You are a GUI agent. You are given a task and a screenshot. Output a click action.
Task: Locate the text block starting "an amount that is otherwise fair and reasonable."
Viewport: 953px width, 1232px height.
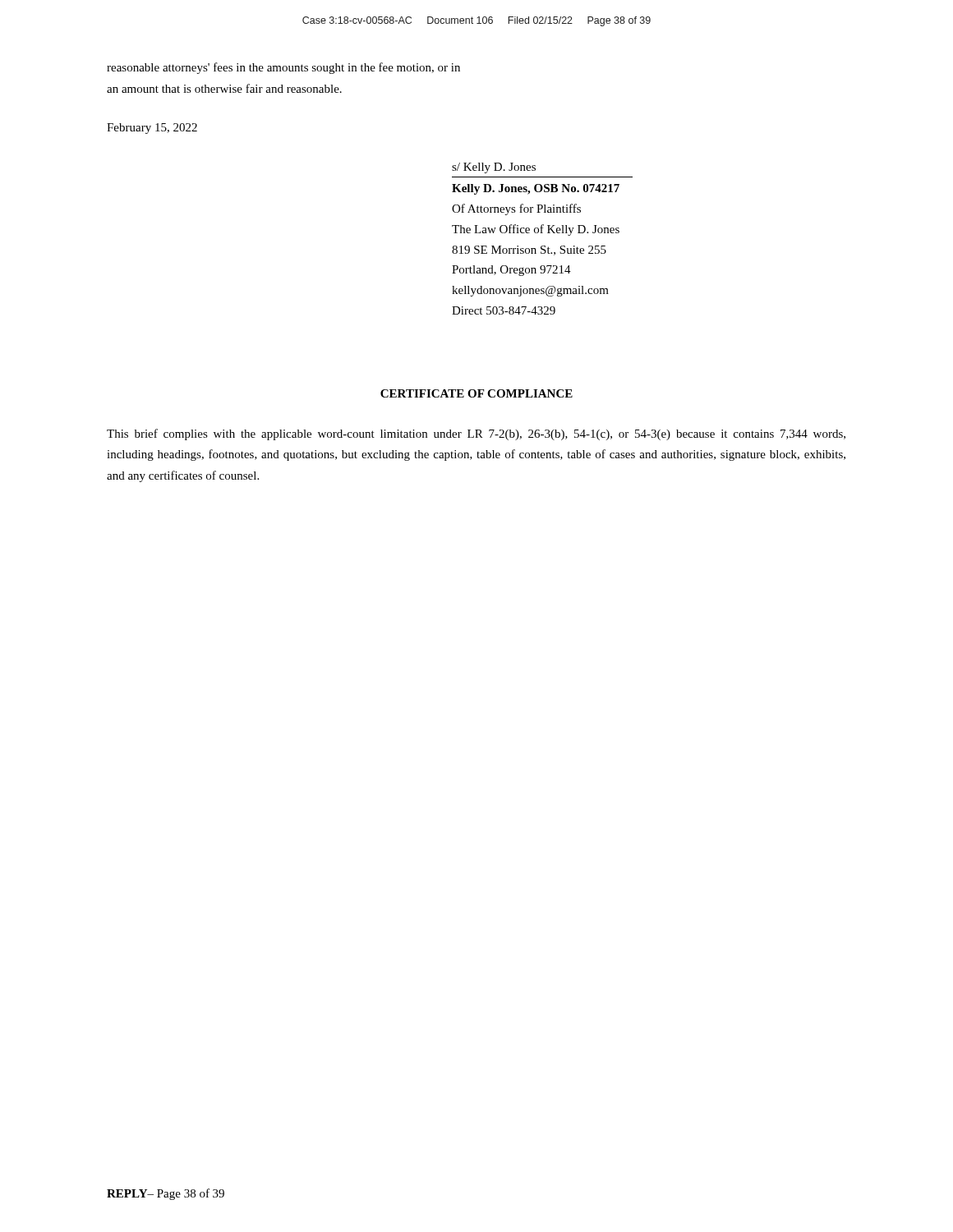pyautogui.click(x=225, y=88)
